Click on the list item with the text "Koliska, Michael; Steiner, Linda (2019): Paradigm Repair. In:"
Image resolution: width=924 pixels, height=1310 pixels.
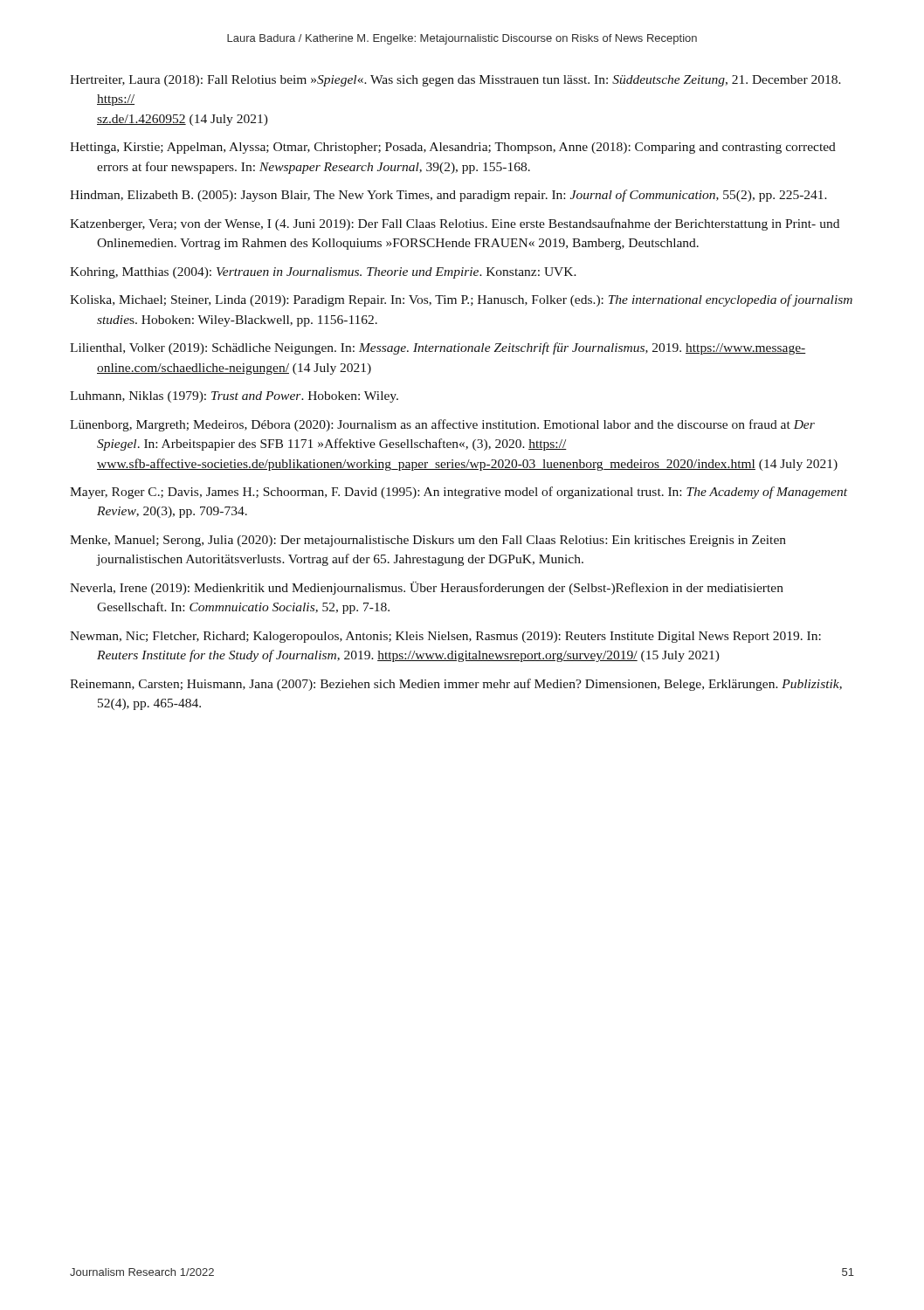point(461,309)
